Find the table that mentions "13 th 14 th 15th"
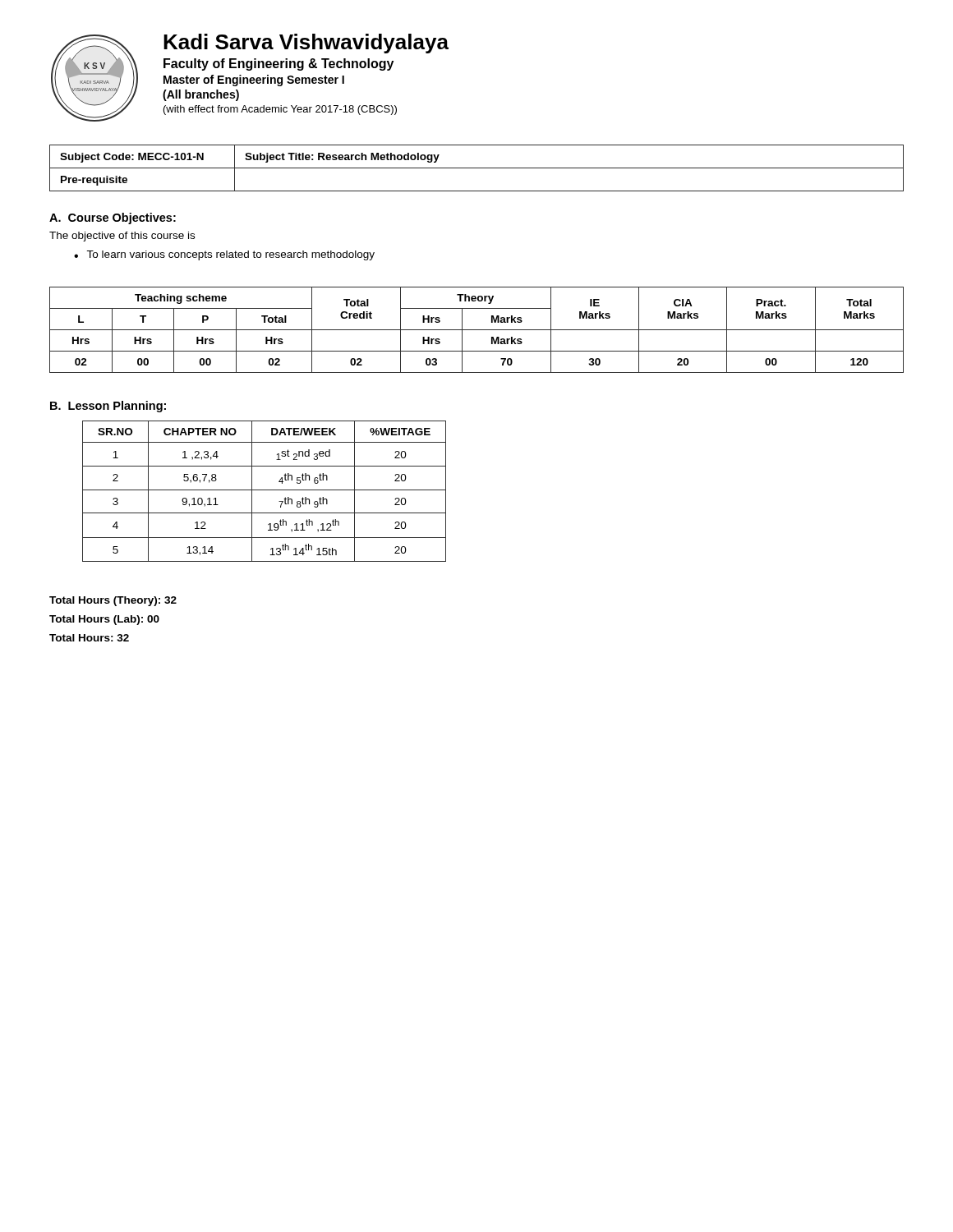Image resolution: width=953 pixels, height=1232 pixels. [x=476, y=491]
